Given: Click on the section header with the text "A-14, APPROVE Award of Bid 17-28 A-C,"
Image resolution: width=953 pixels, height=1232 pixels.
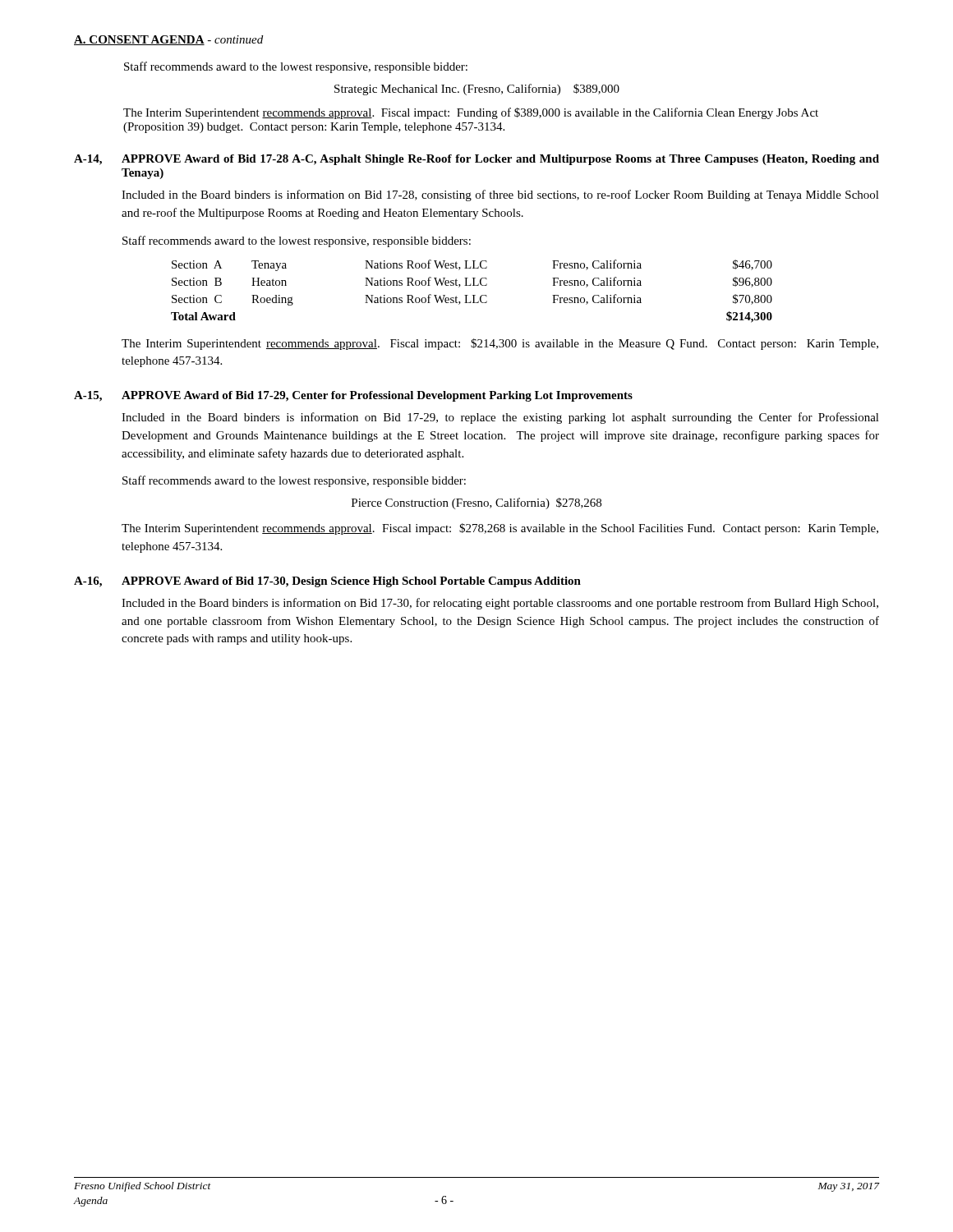Looking at the screenshot, I should (x=476, y=166).
